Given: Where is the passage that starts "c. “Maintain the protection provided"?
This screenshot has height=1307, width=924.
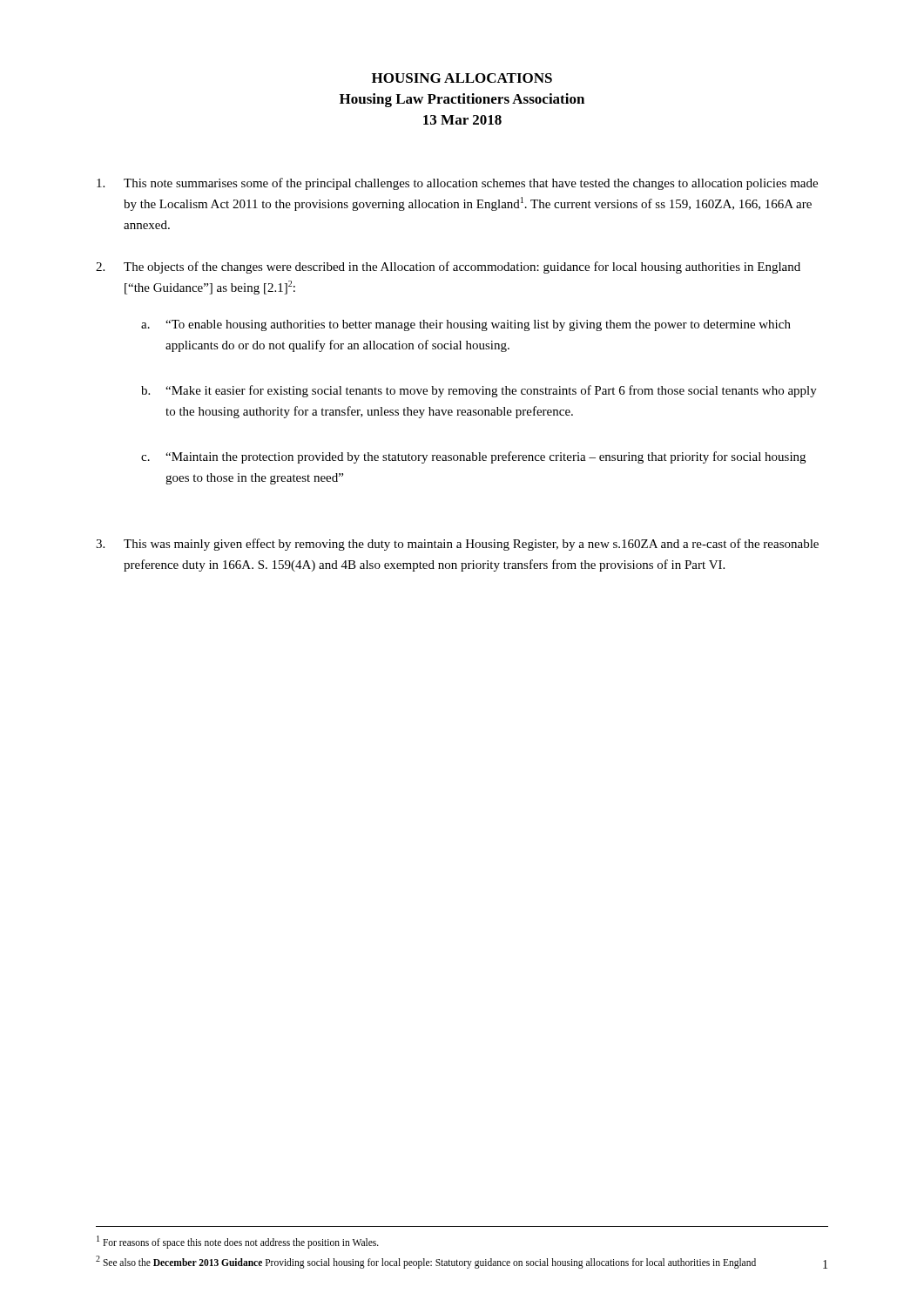Looking at the screenshot, I should point(485,467).
